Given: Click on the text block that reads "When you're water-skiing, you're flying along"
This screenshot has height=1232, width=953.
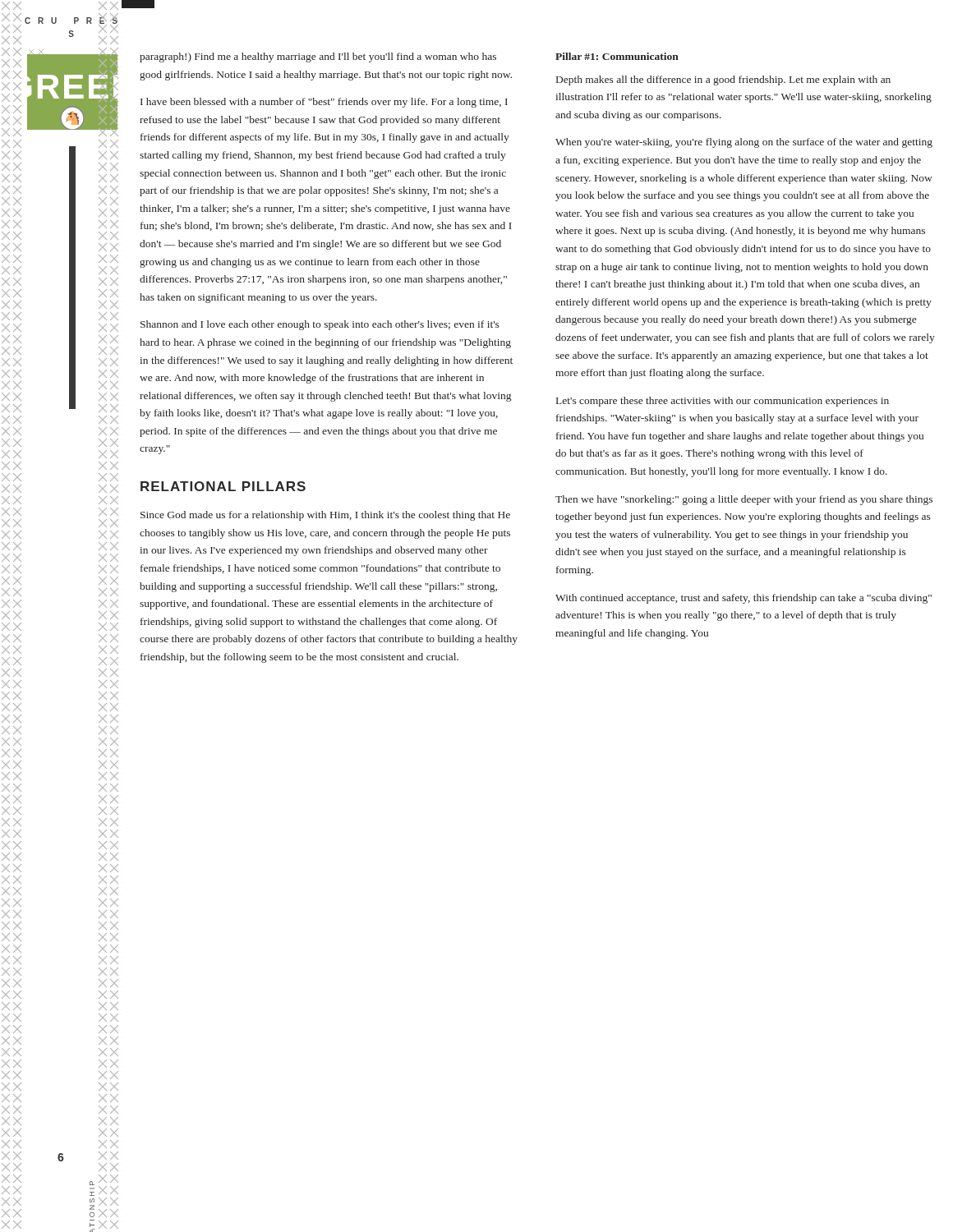Looking at the screenshot, I should (x=745, y=257).
